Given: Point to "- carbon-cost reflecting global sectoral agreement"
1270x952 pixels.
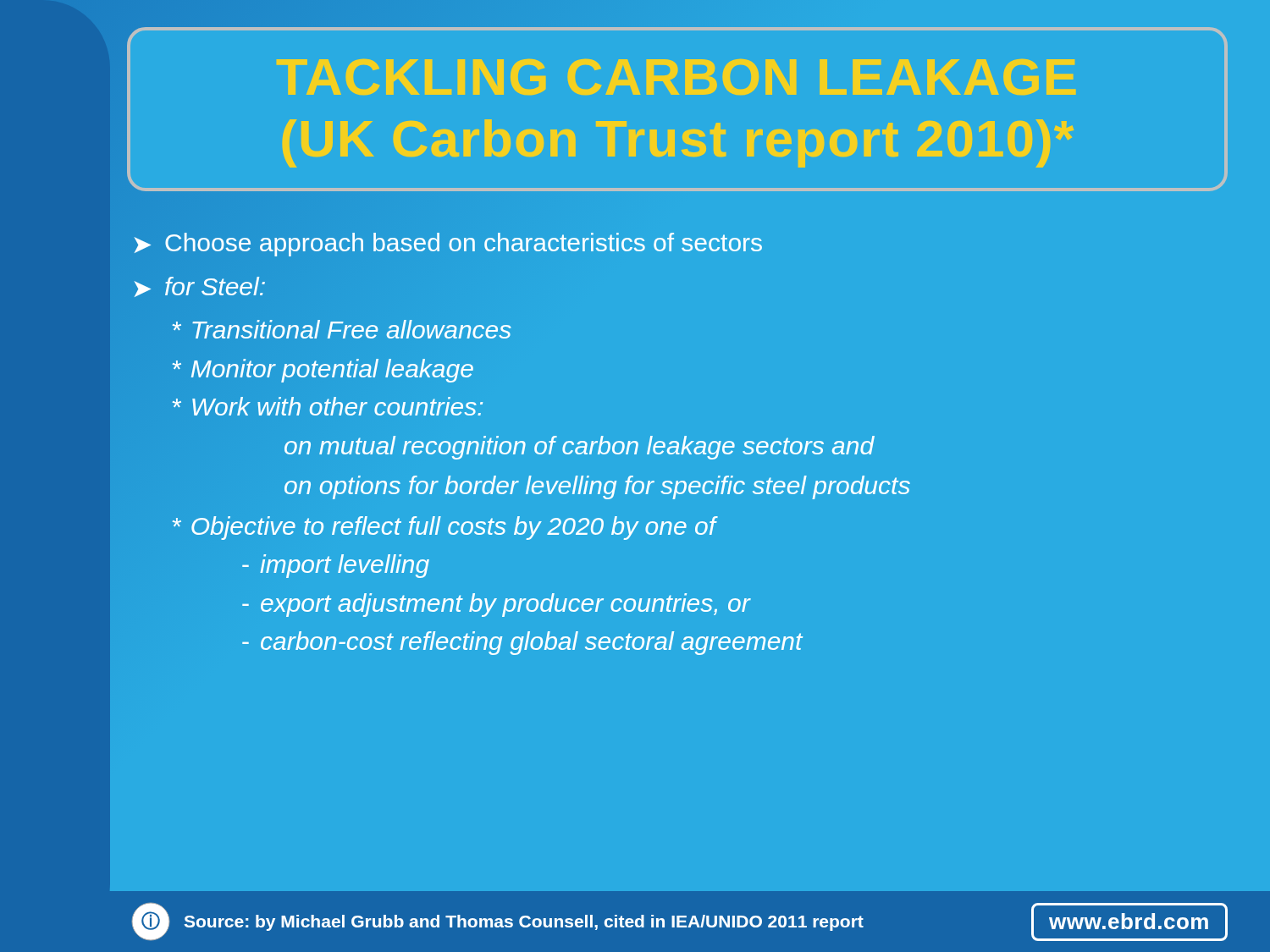Looking at the screenshot, I should pyautogui.click(x=522, y=641).
